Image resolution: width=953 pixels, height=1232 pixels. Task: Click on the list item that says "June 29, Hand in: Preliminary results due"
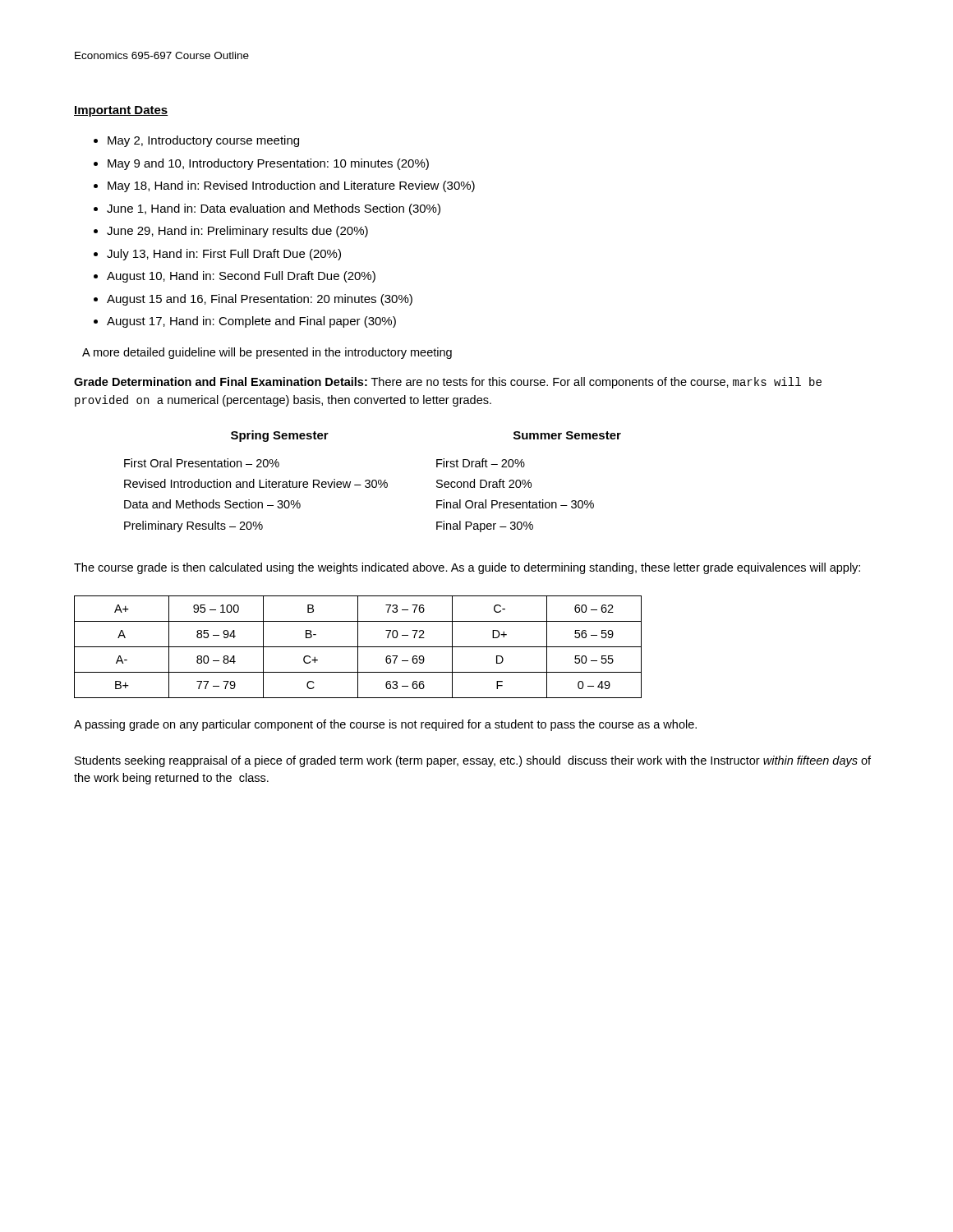coord(238,230)
